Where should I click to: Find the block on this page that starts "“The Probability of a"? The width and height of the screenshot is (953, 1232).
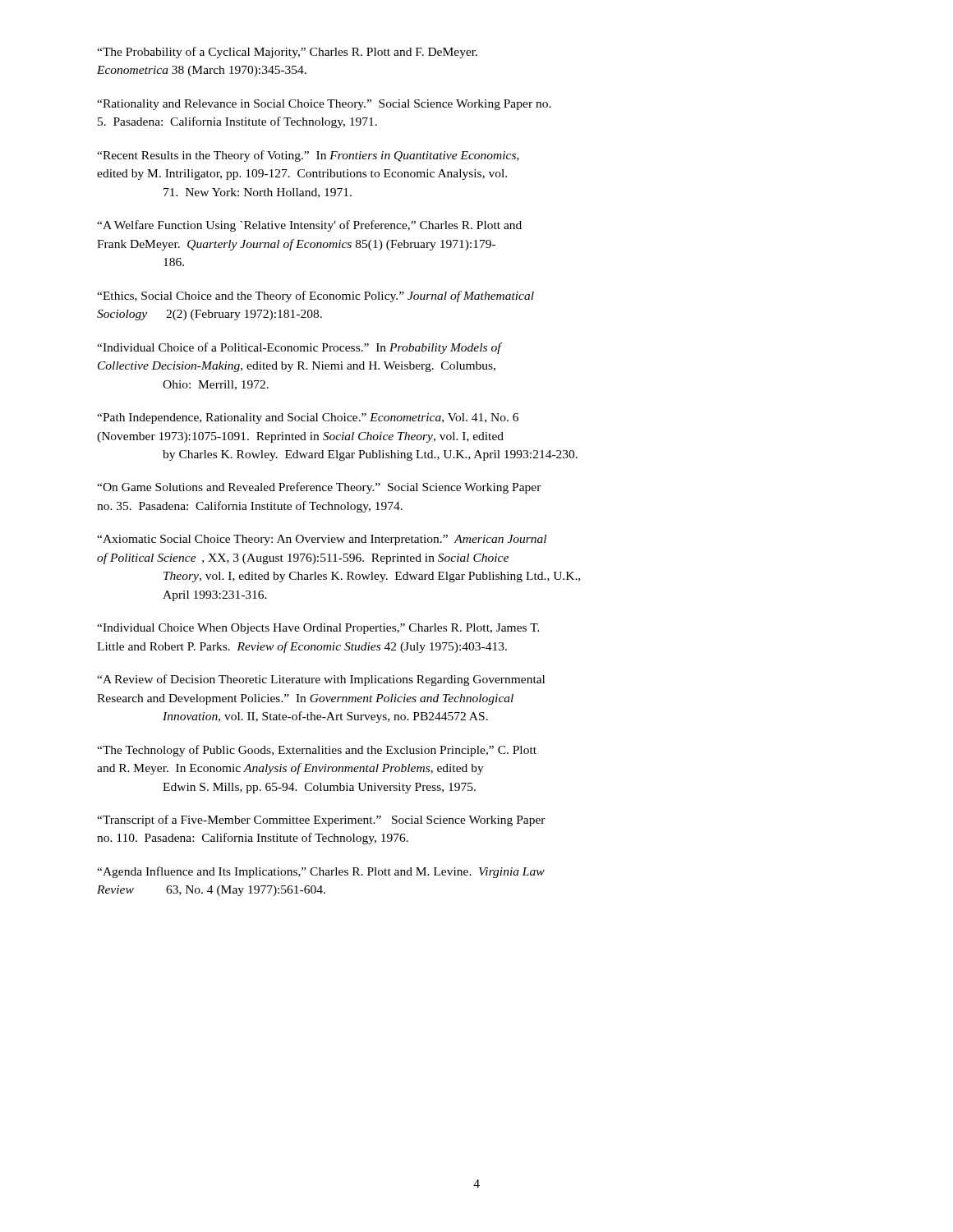tap(288, 62)
